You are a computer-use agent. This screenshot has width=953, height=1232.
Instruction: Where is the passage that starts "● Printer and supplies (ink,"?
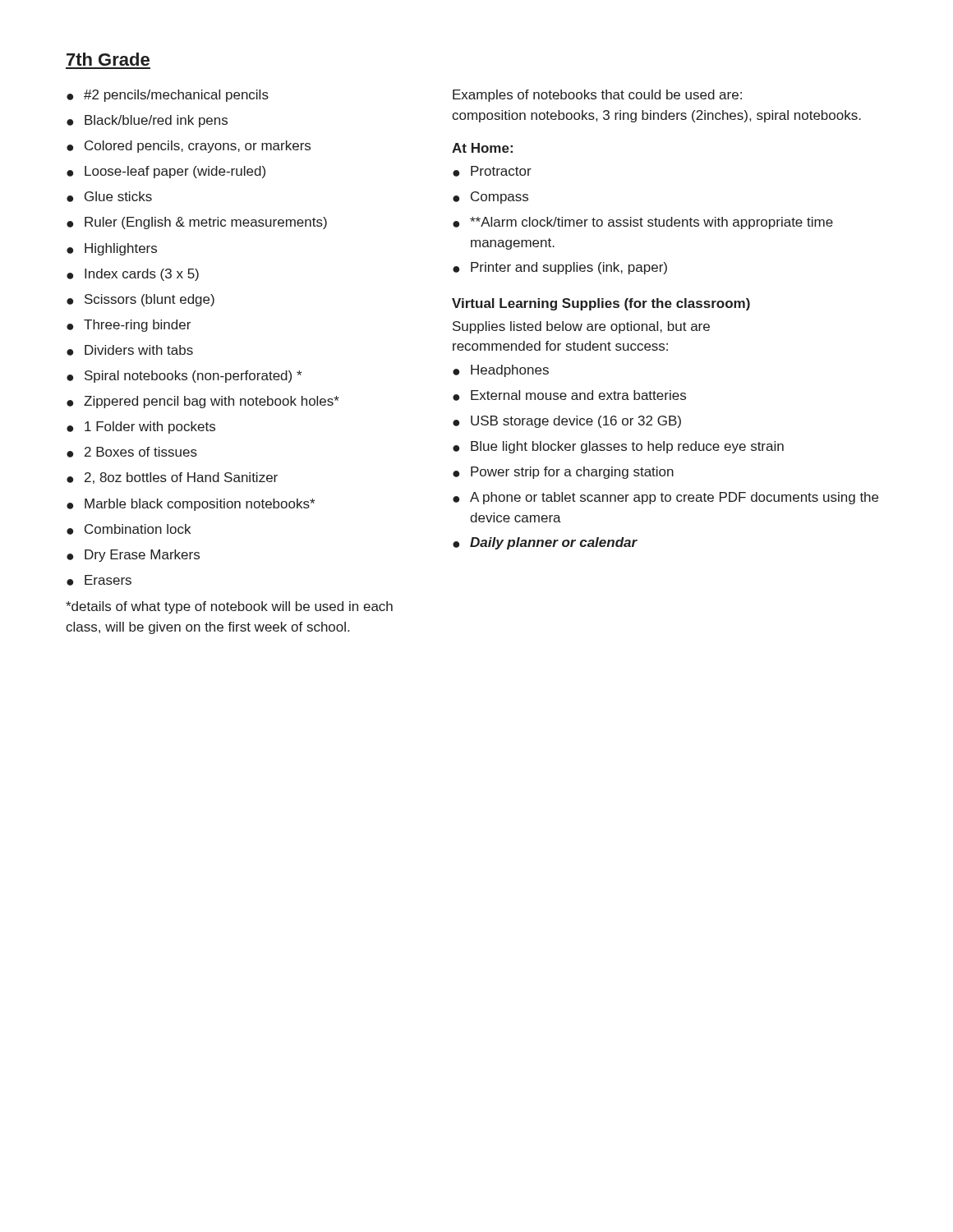670,268
